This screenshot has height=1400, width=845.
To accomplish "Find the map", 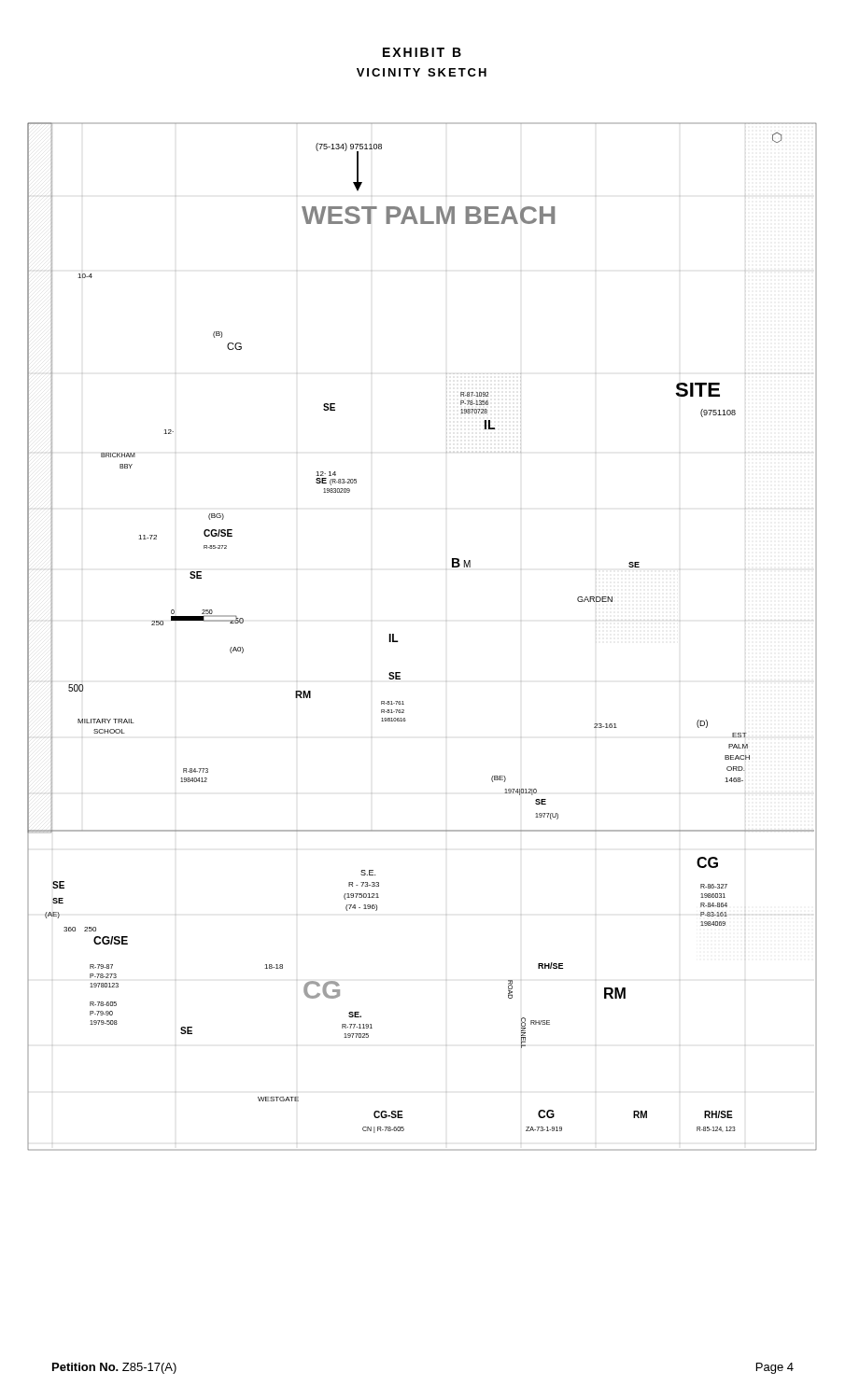I will [422, 705].
